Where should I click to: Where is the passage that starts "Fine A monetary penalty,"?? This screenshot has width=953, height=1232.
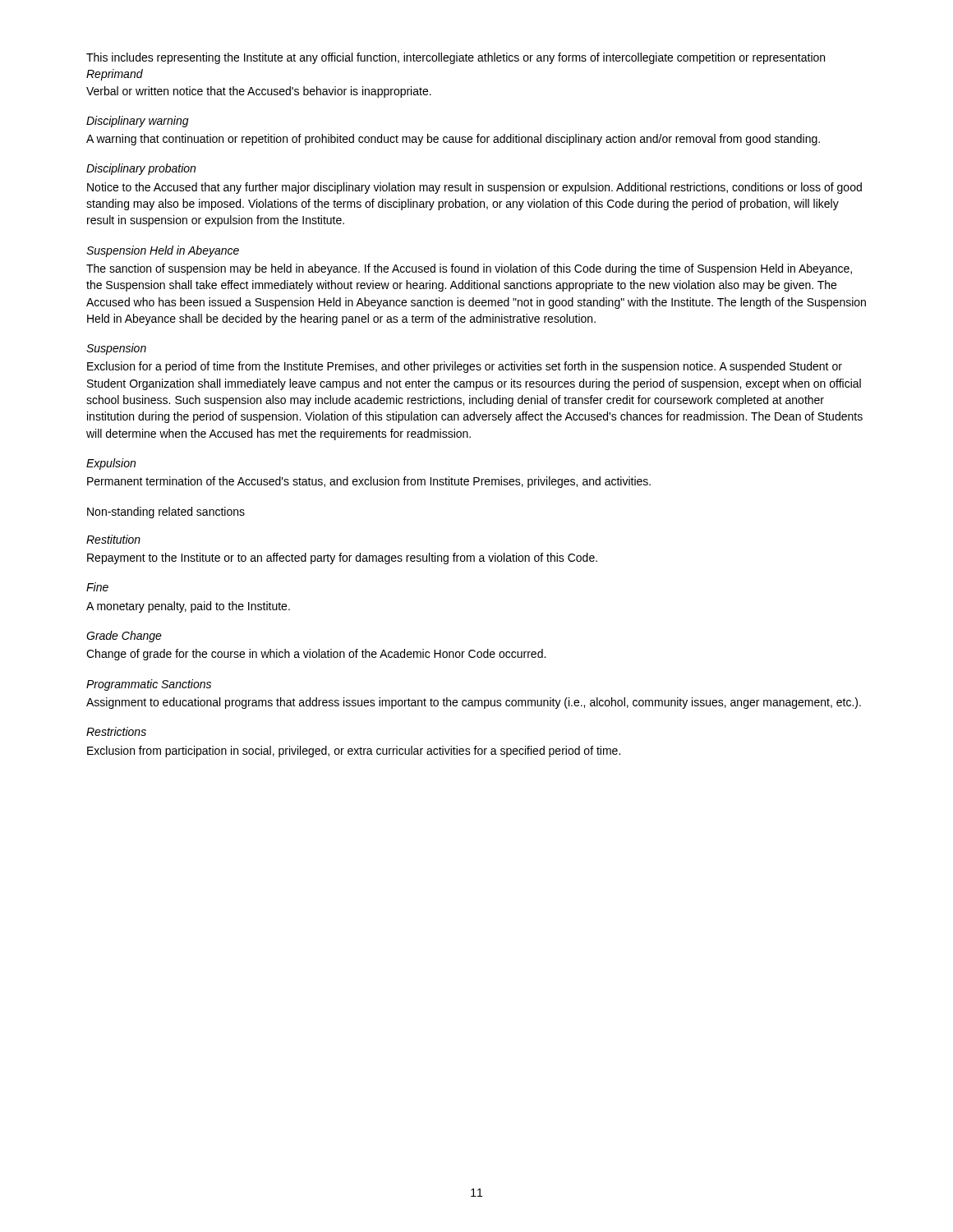[97, 587]
